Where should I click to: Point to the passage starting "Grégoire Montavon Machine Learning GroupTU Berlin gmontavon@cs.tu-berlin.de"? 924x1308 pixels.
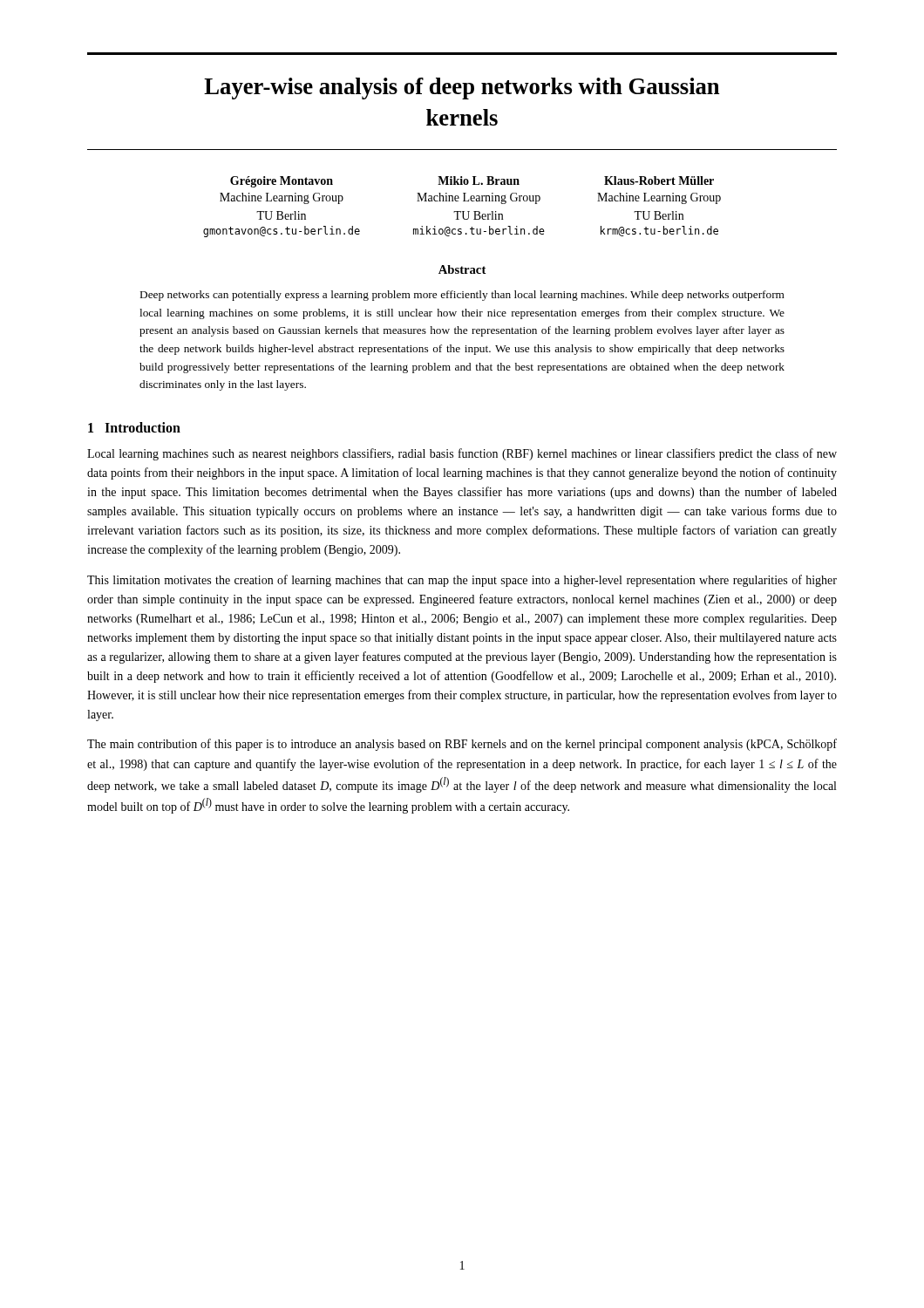click(282, 206)
